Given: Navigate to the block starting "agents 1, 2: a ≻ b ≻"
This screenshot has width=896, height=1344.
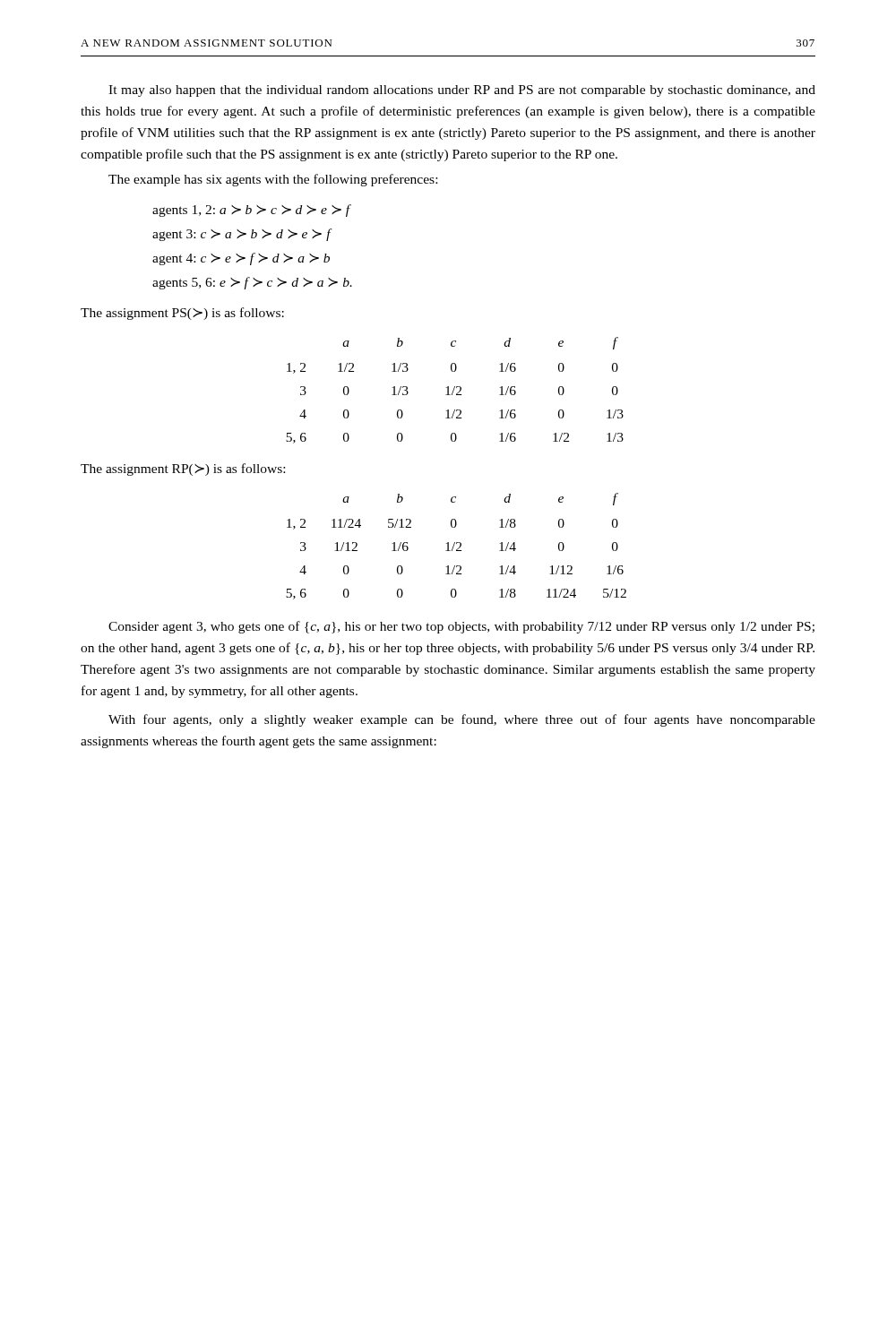Looking at the screenshot, I should point(251,209).
